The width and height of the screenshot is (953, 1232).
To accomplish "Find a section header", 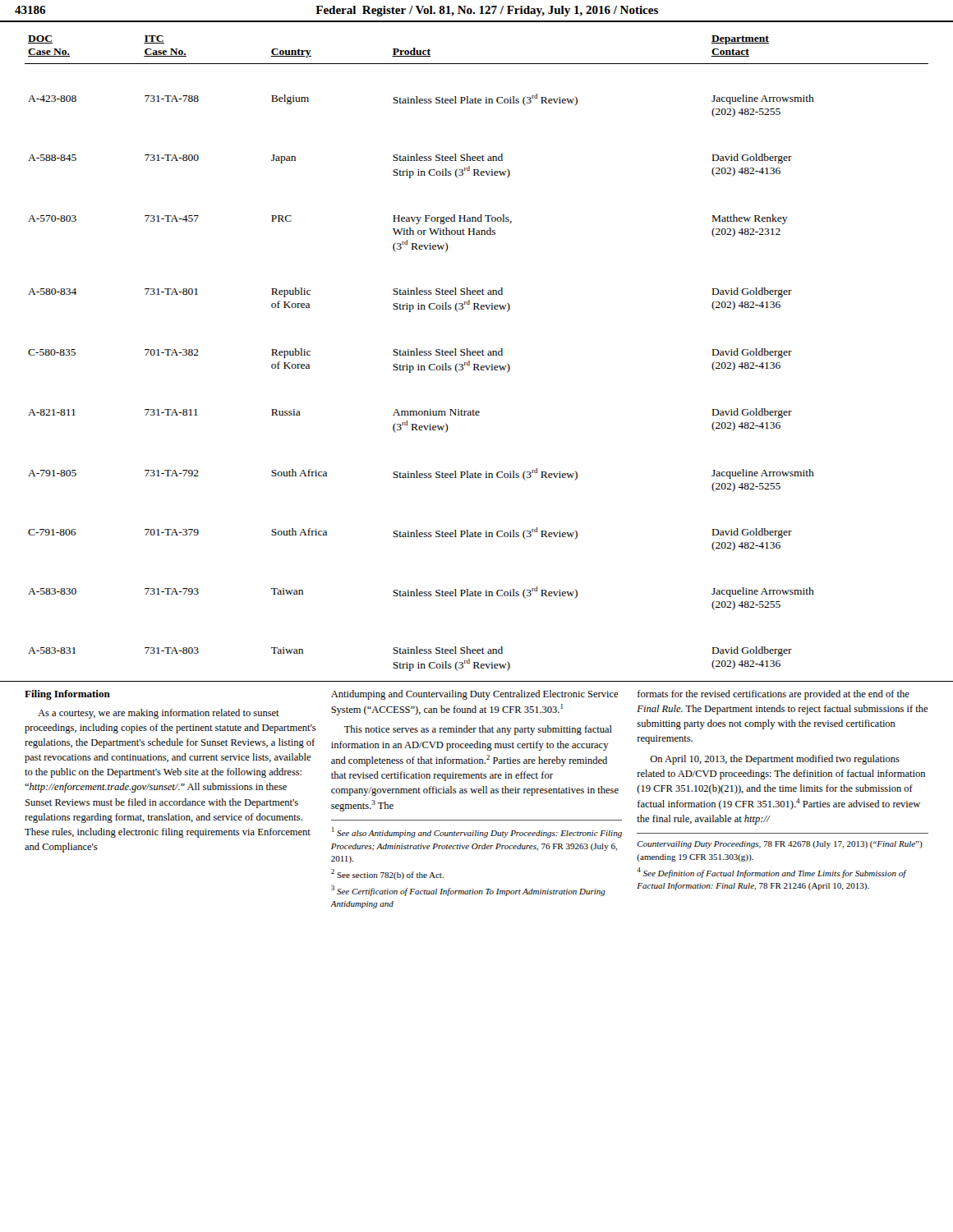I will pos(67,694).
